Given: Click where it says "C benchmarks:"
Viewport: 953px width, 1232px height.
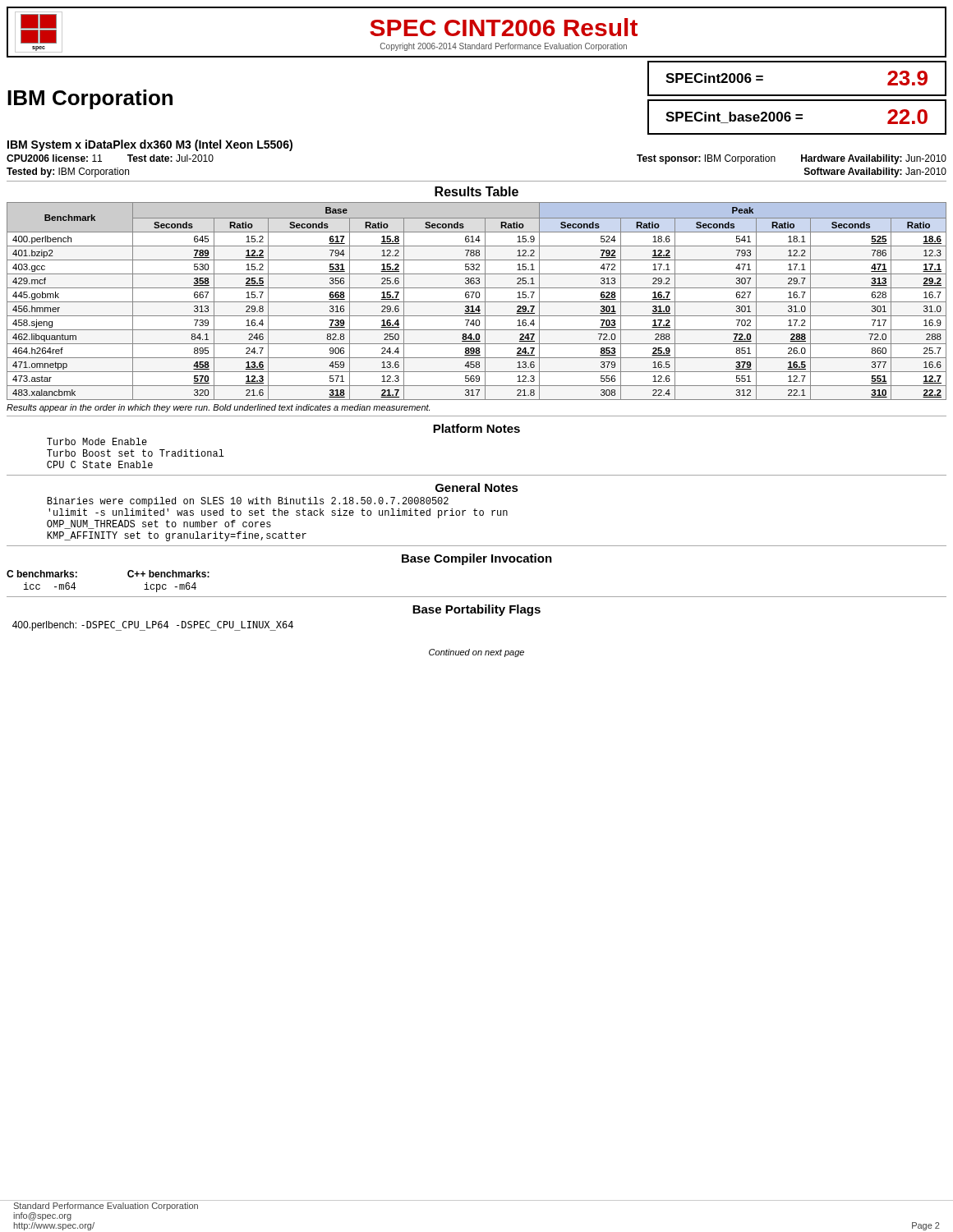Looking at the screenshot, I should click(42, 574).
